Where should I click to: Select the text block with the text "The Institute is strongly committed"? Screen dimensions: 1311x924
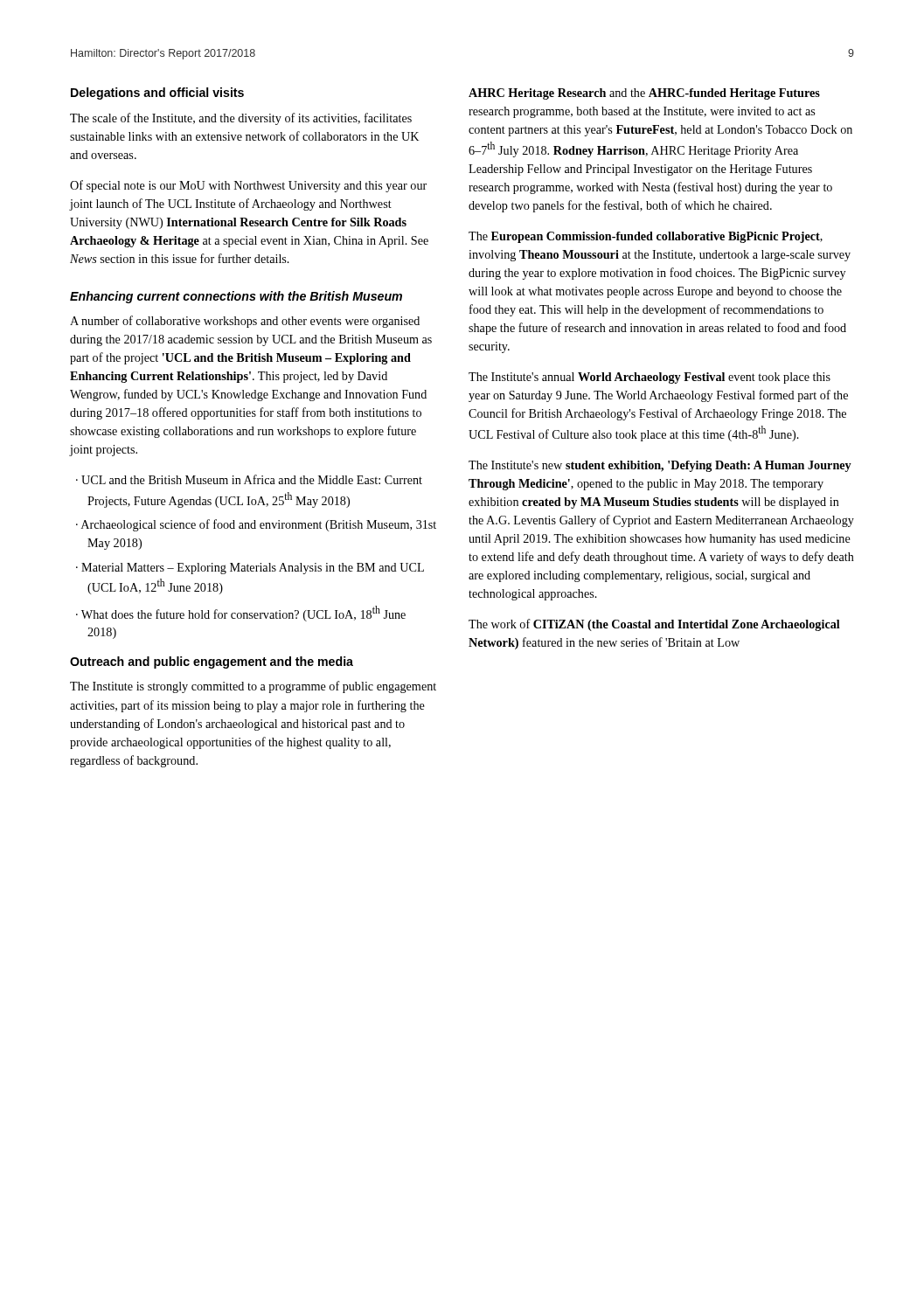[x=253, y=723]
